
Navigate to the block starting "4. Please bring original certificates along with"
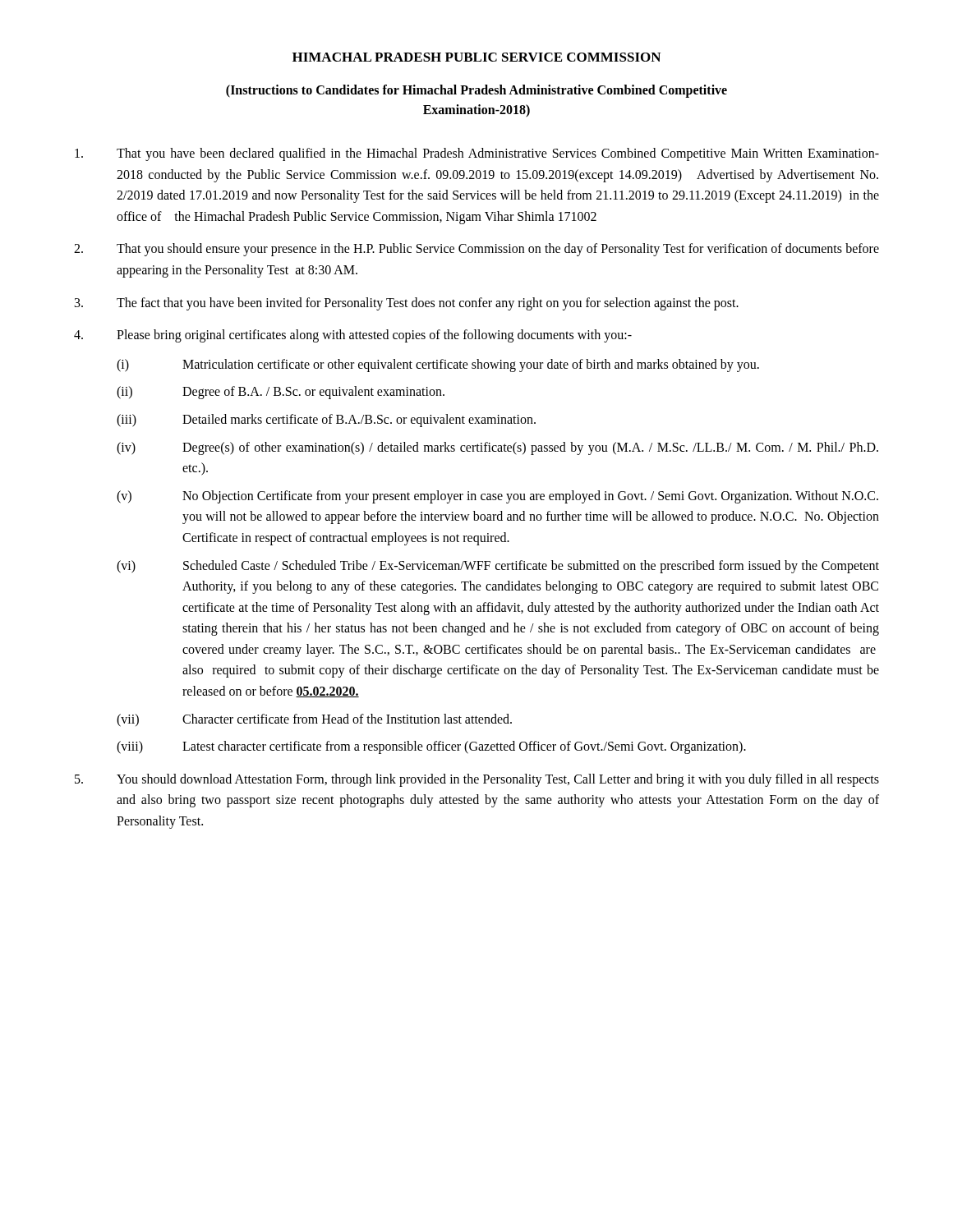pyautogui.click(x=476, y=544)
